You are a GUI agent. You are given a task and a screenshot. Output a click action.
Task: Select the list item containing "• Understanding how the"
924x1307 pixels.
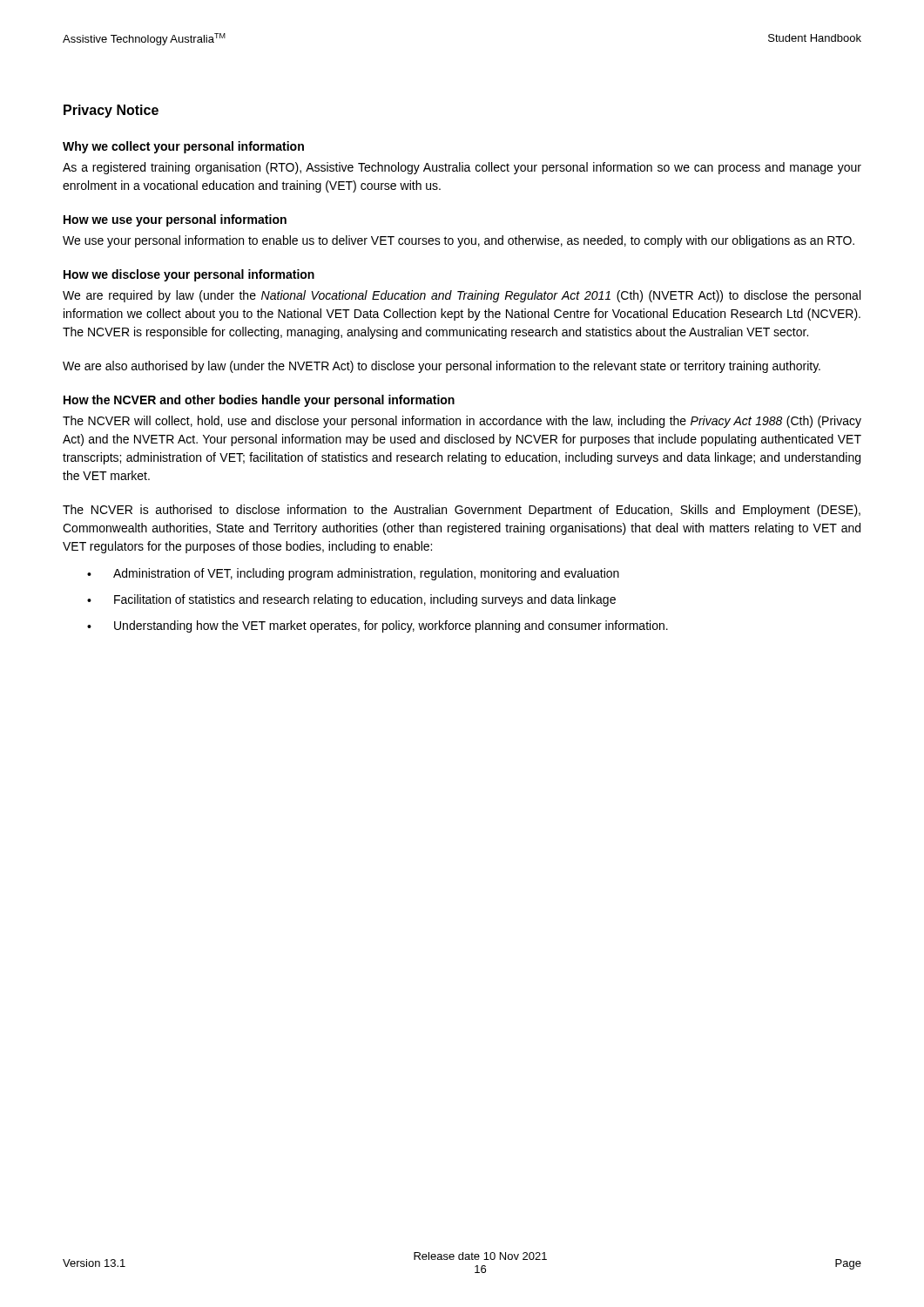pos(474,627)
